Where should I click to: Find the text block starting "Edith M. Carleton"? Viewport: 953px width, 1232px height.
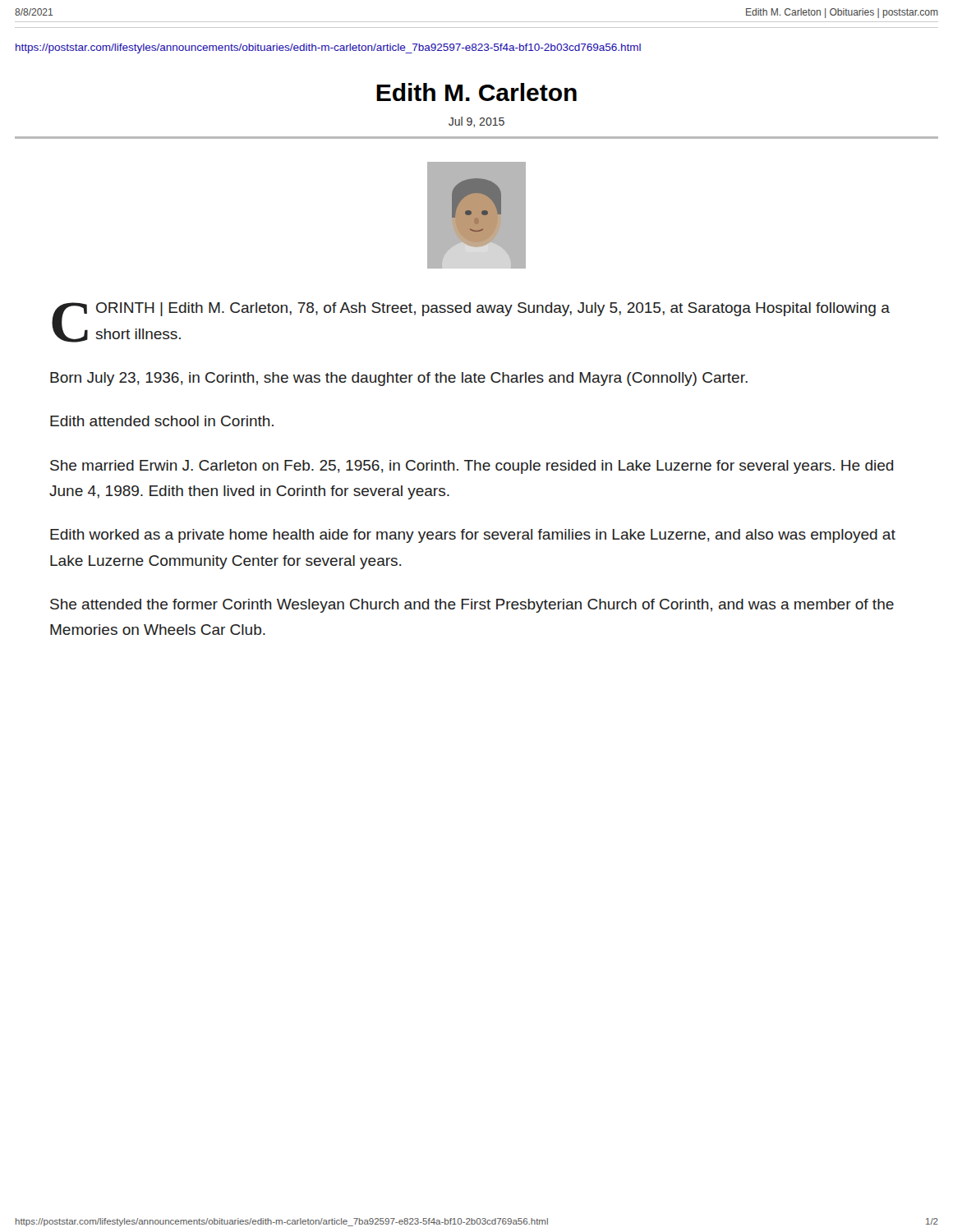click(476, 93)
